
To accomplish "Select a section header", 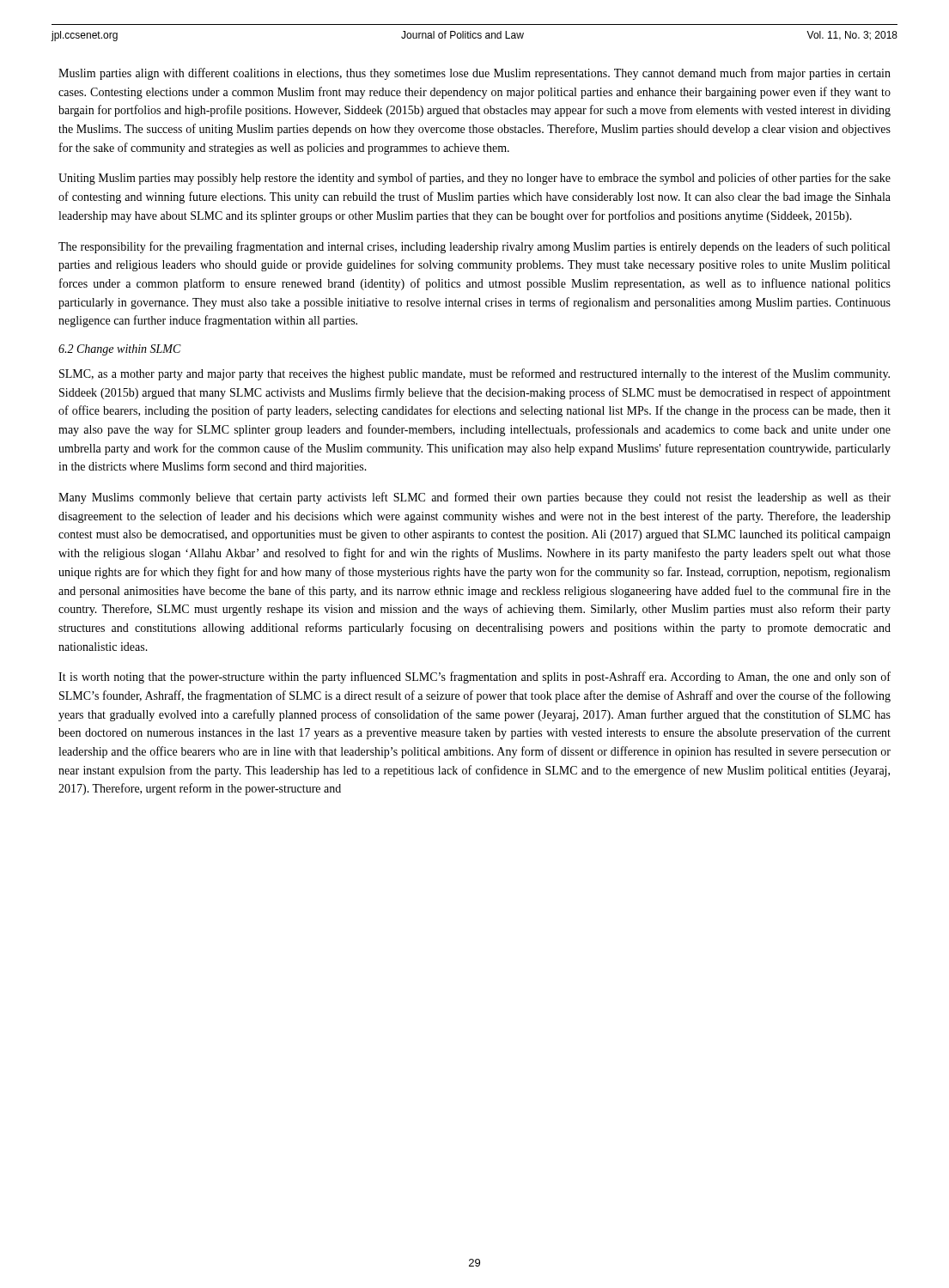I will (120, 349).
